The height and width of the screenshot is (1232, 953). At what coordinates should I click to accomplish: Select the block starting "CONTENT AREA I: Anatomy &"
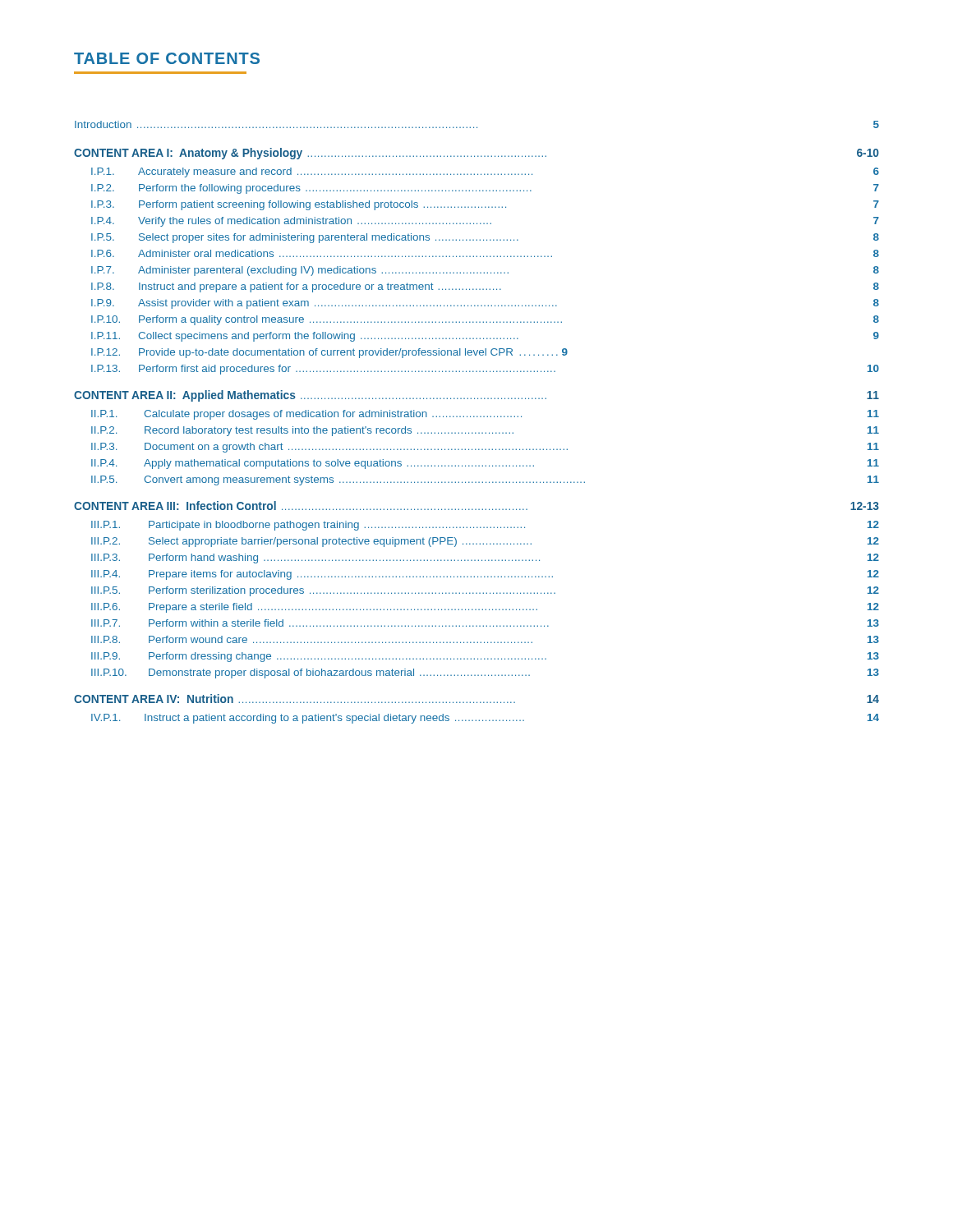(x=476, y=153)
